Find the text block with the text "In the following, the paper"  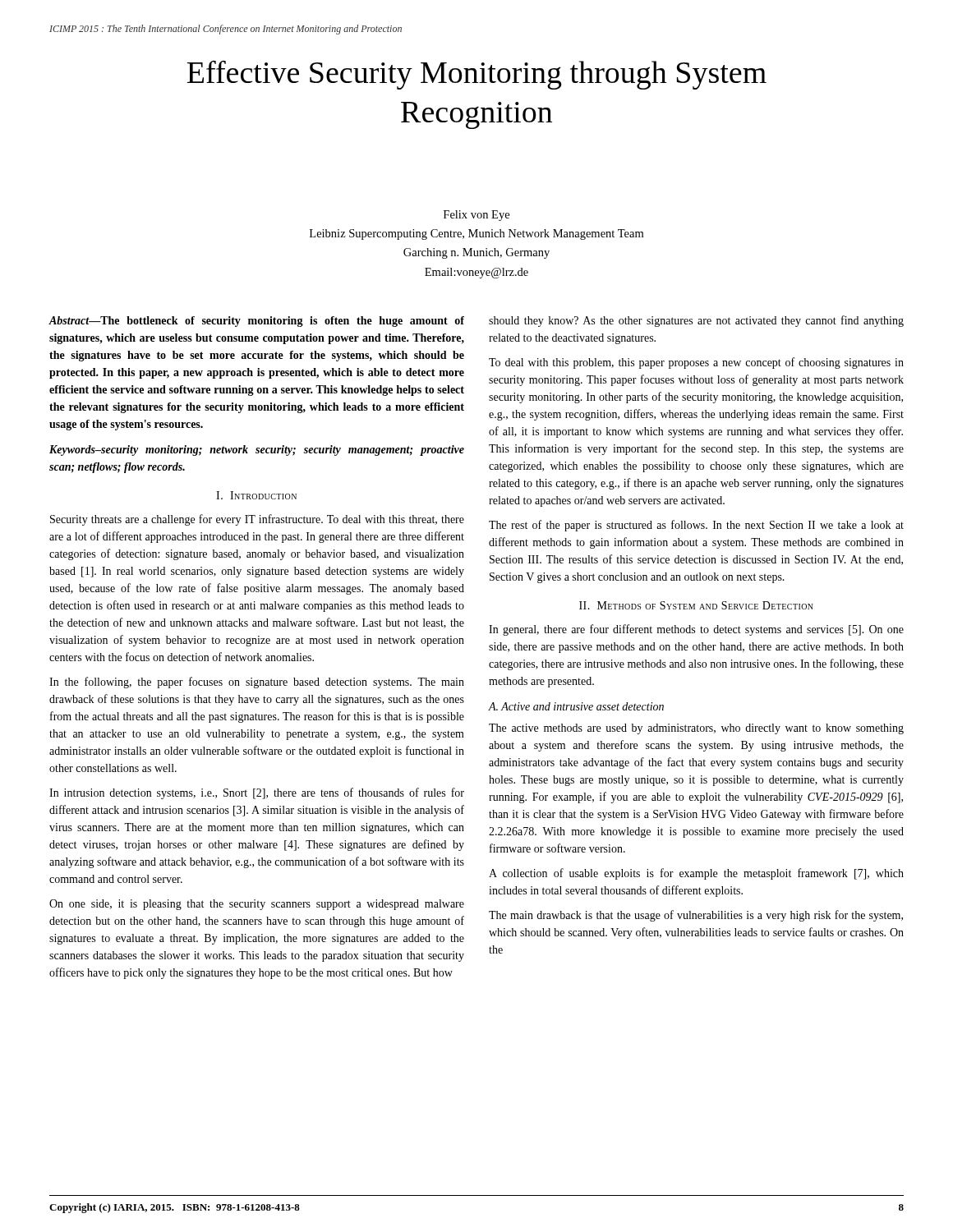pos(257,725)
